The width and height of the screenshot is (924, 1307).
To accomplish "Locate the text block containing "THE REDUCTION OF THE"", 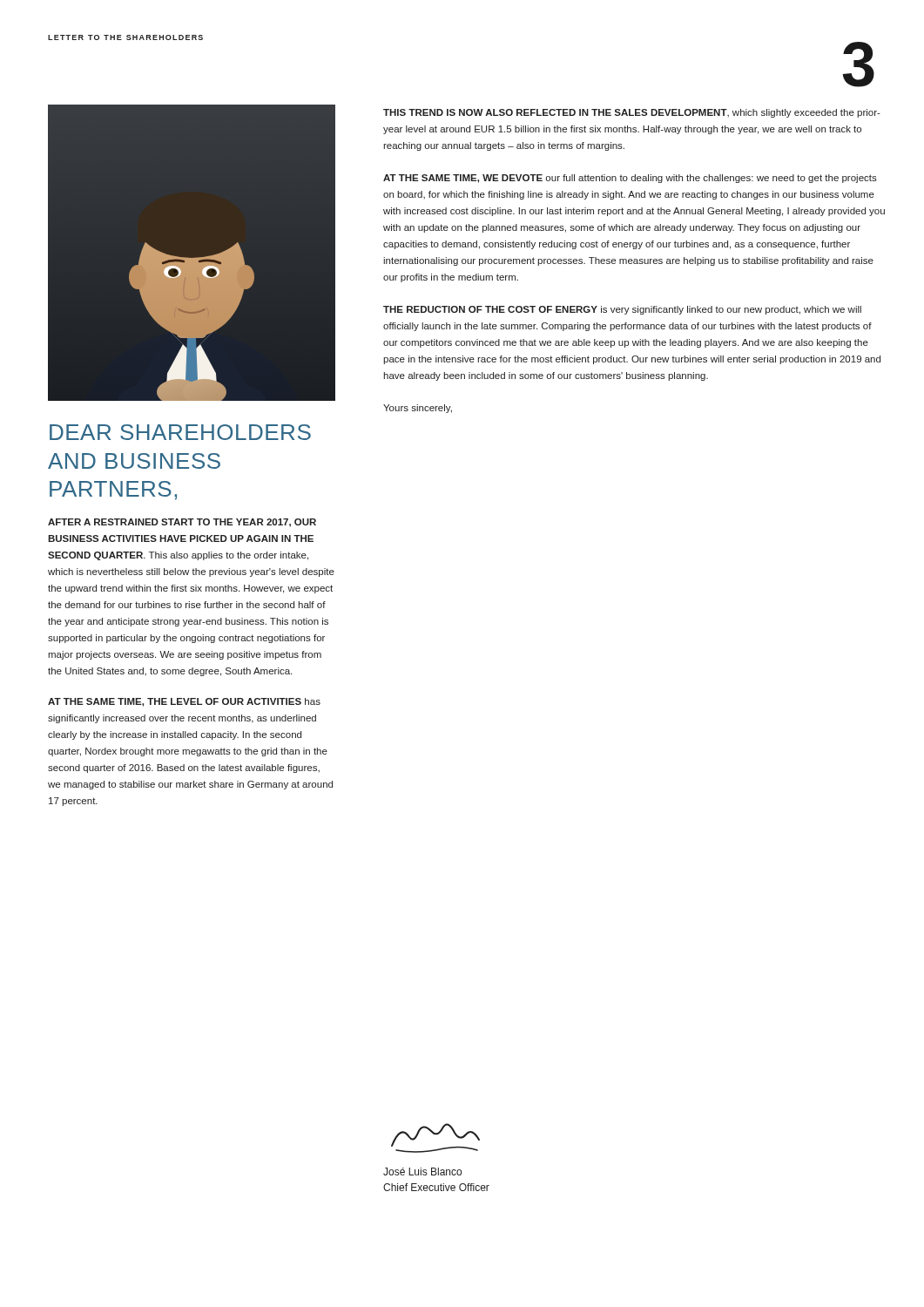I will (636, 343).
